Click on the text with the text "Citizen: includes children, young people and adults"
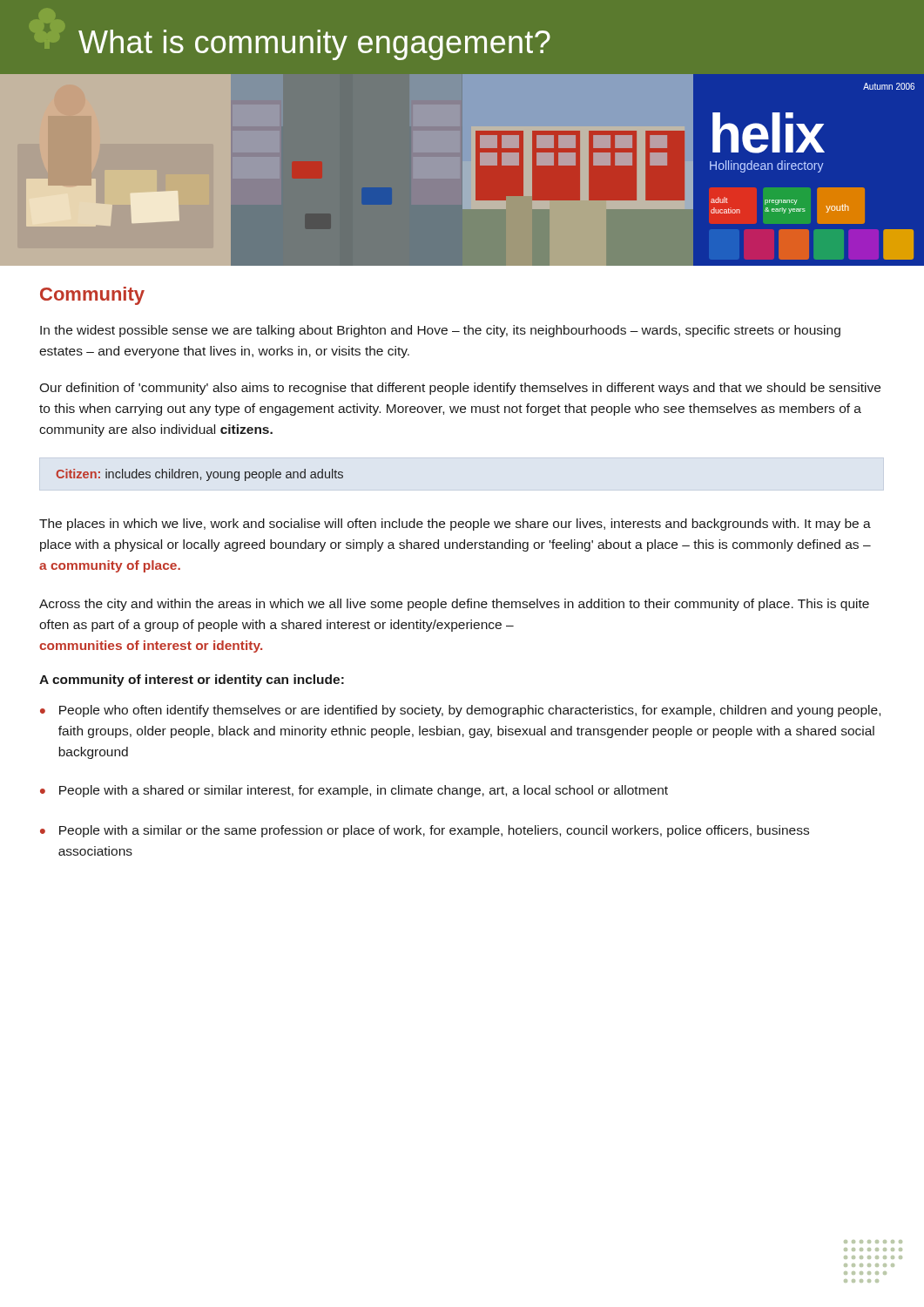The width and height of the screenshot is (924, 1307). (x=200, y=474)
